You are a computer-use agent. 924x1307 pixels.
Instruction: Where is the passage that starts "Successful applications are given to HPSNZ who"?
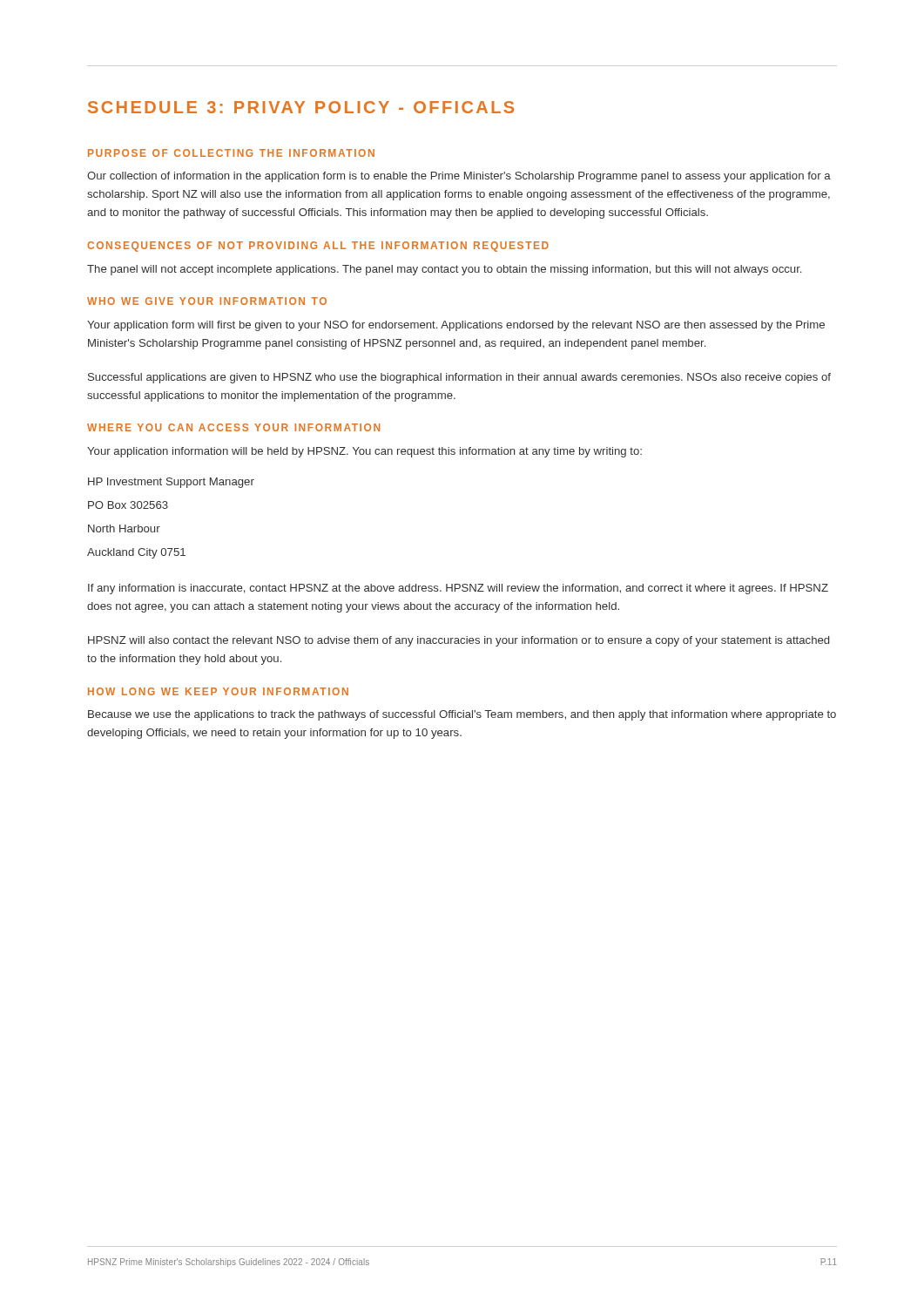(x=462, y=386)
